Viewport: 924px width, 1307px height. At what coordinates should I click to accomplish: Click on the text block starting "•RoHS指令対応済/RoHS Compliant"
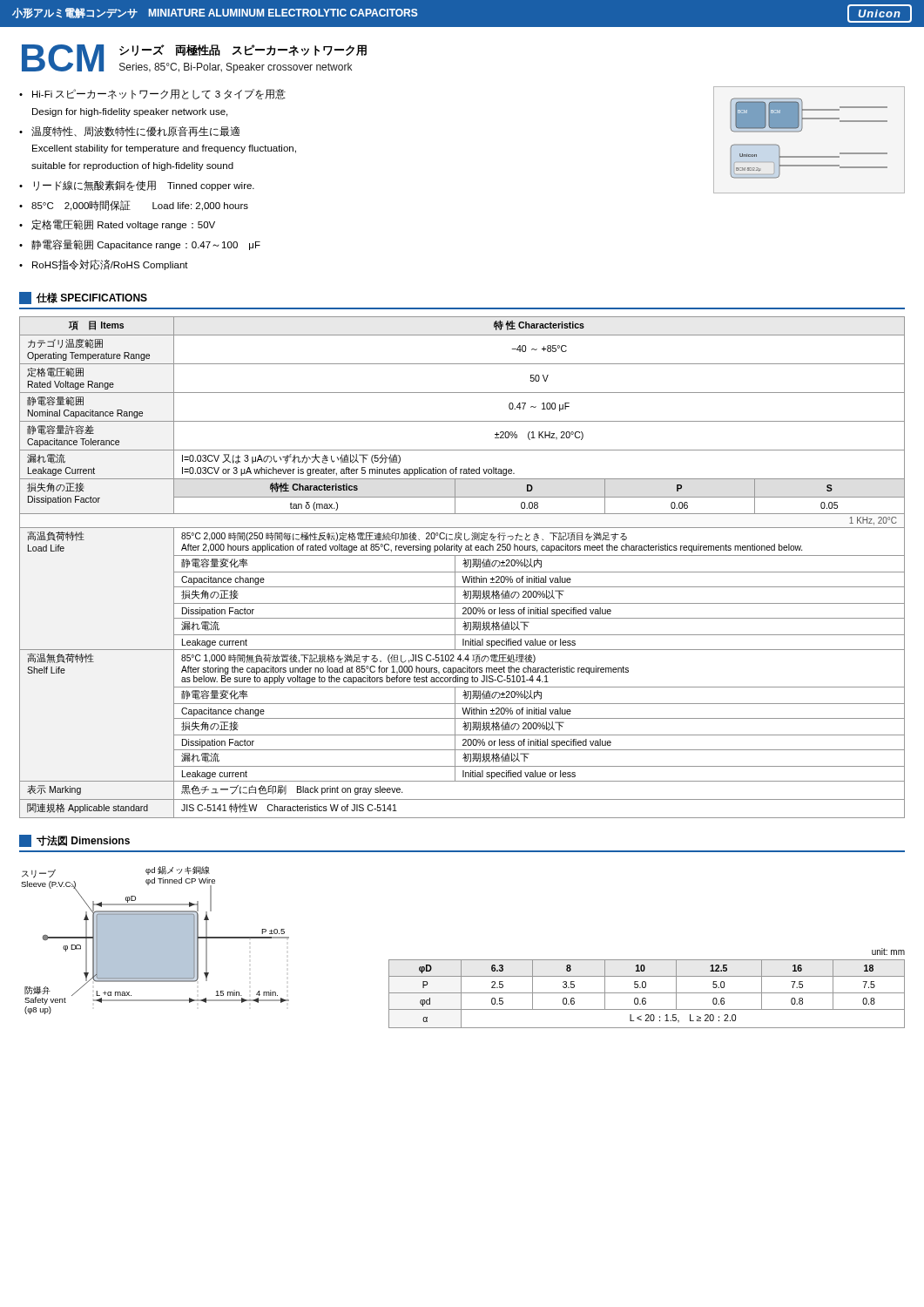pos(103,266)
